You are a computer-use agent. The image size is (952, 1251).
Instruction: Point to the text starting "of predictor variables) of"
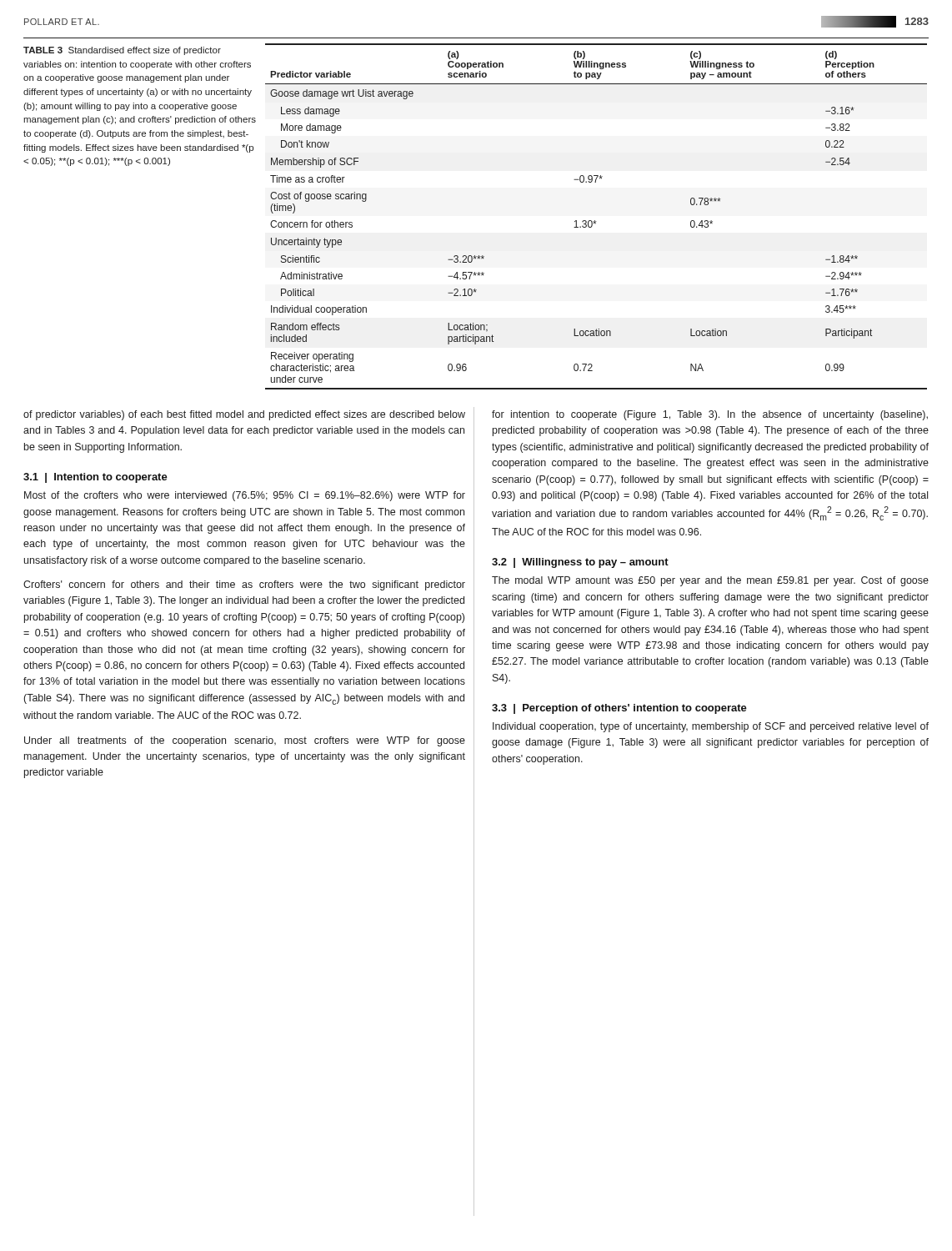tap(244, 431)
